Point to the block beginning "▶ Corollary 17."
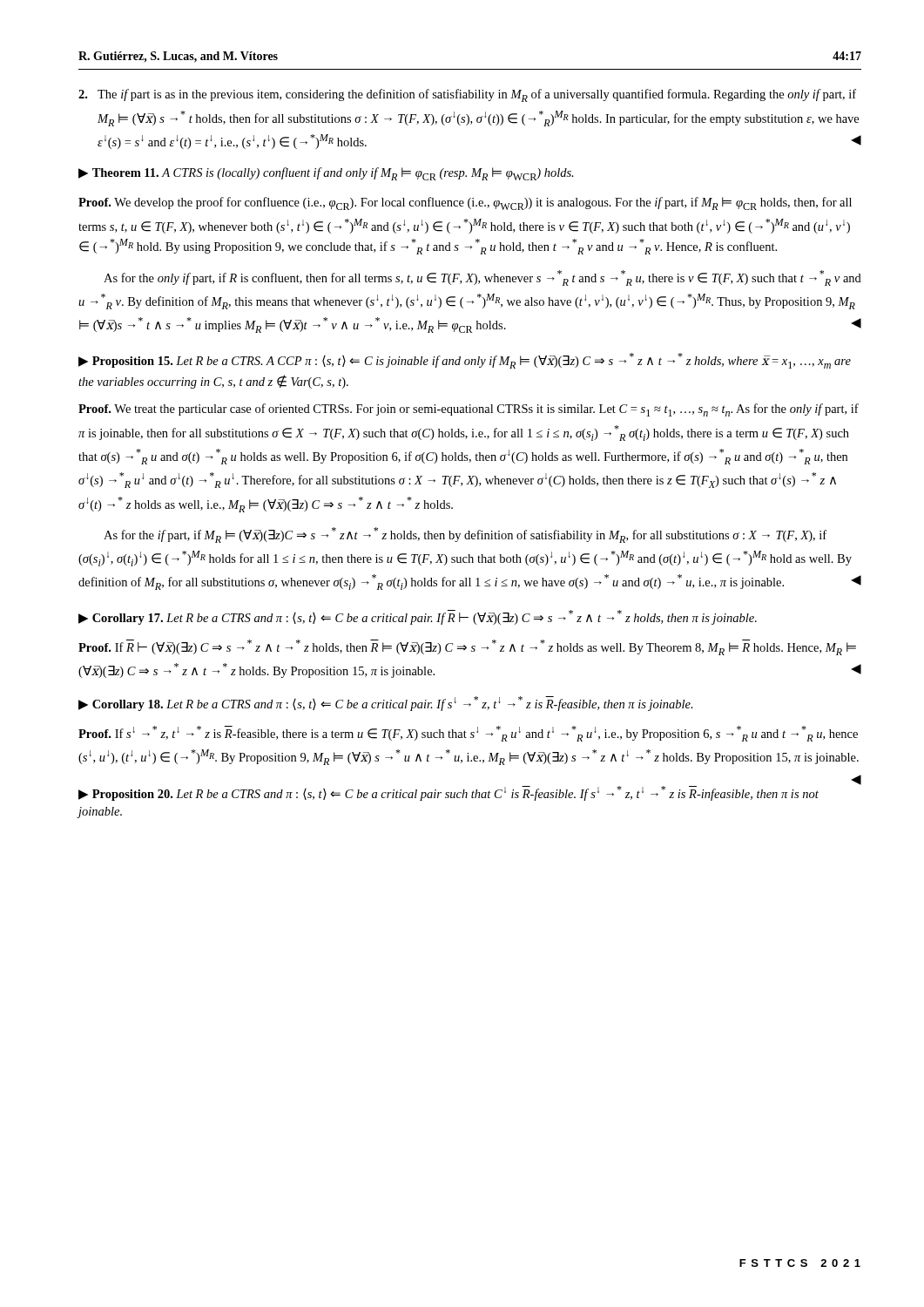Screen dimensions: 1307x924 (x=470, y=617)
